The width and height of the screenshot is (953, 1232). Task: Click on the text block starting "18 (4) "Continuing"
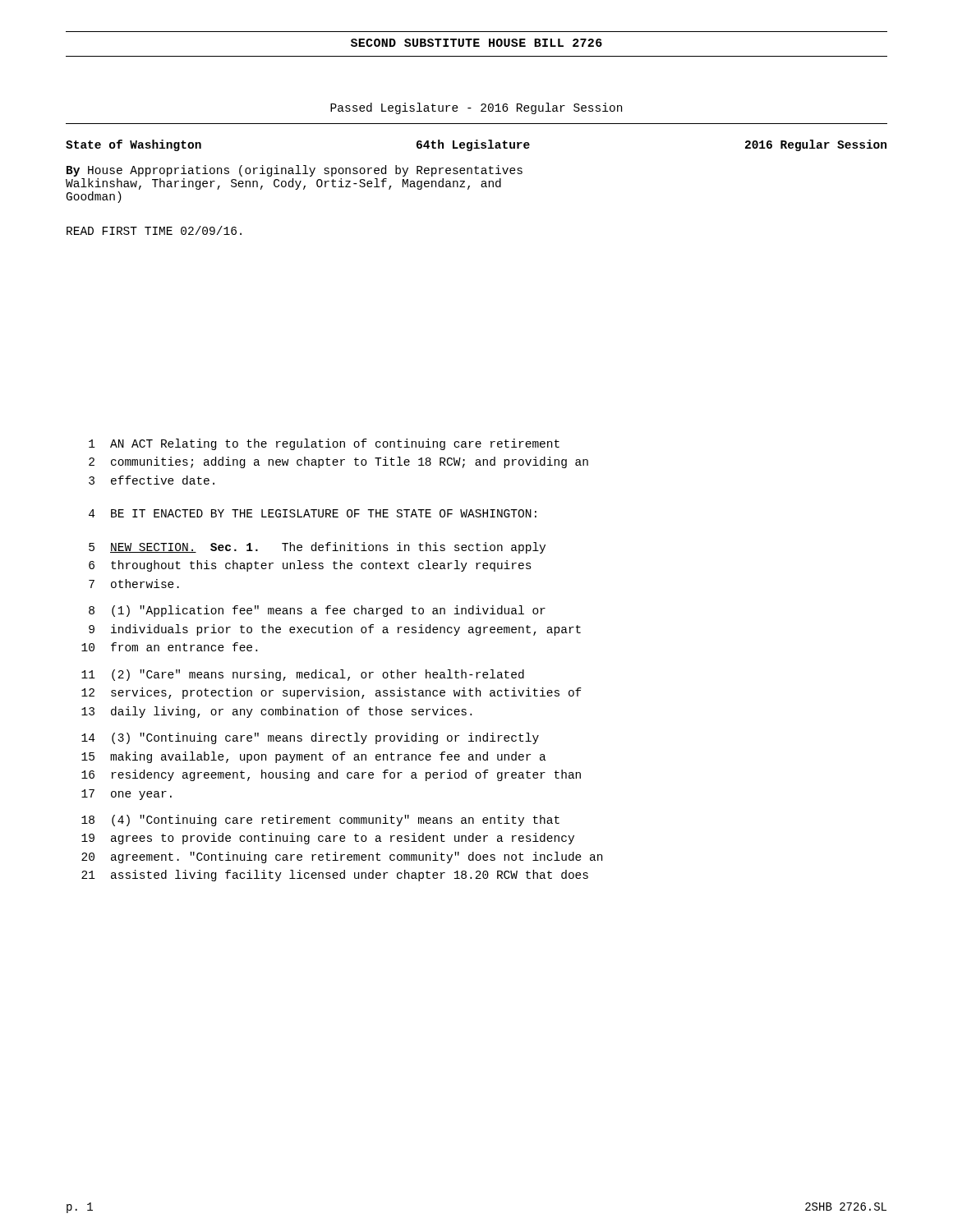pyautogui.click(x=476, y=848)
